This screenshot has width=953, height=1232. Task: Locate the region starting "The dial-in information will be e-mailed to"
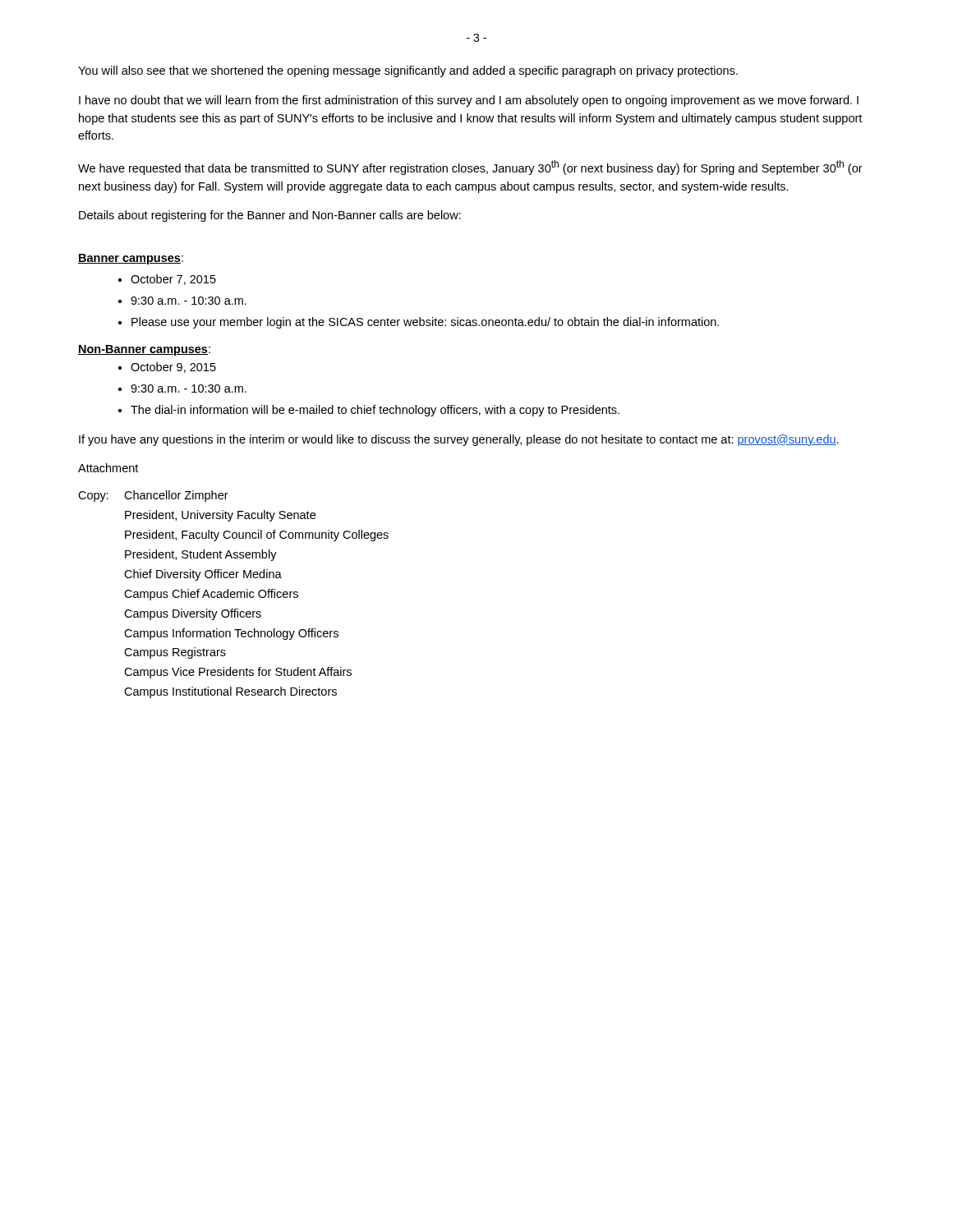[x=503, y=410]
